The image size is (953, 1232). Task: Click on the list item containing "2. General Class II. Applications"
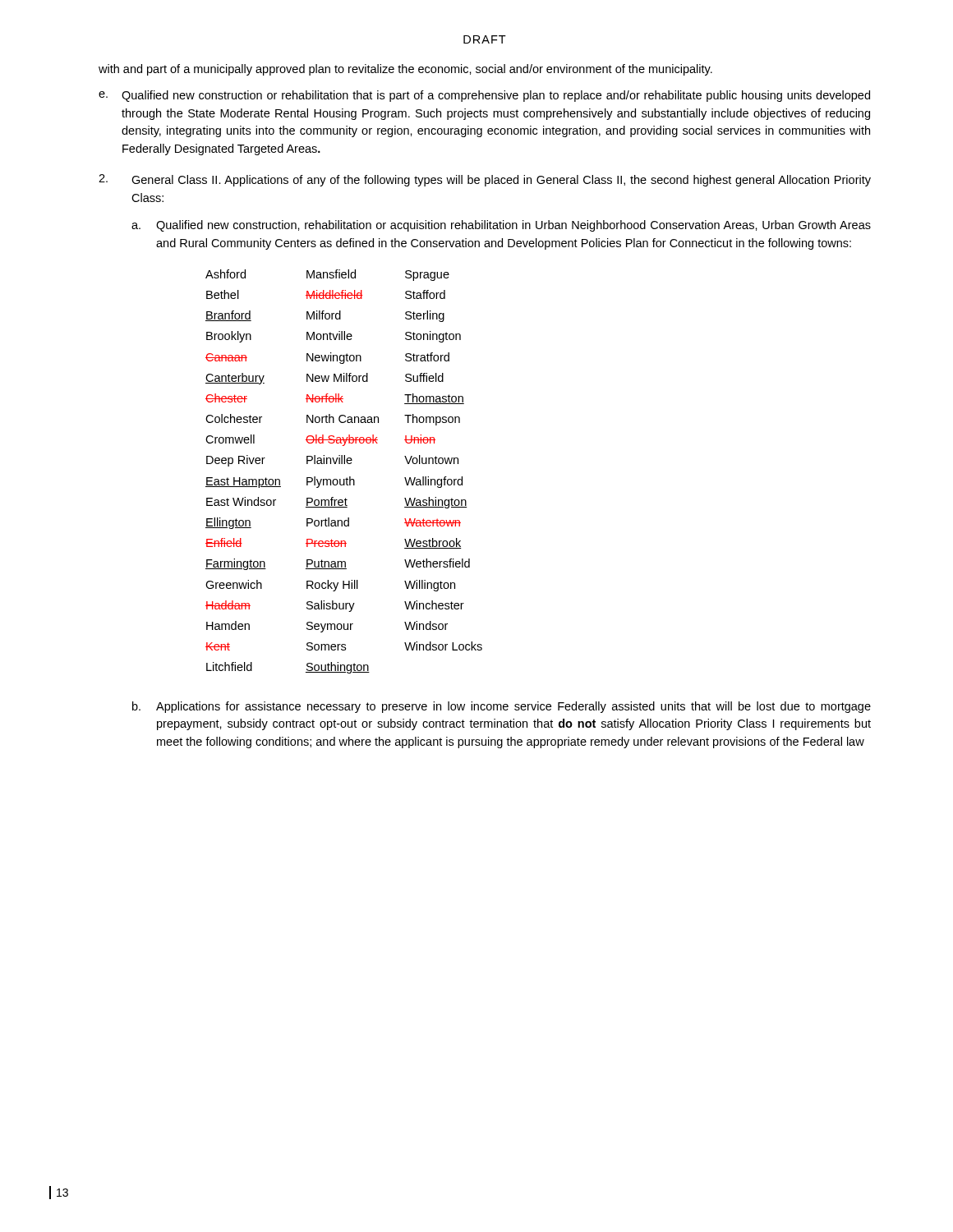485,180
